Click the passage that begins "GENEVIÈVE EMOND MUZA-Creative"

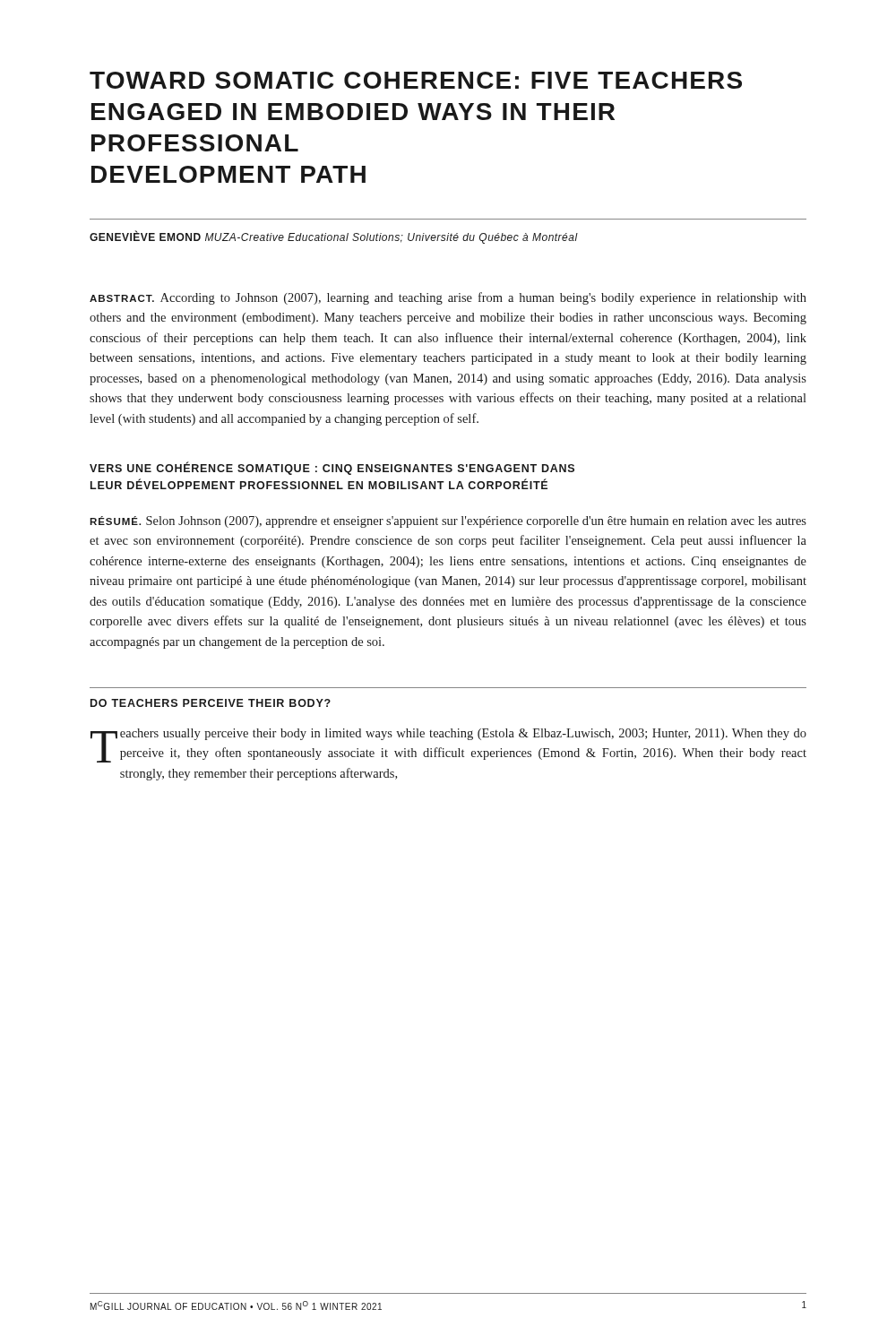pos(334,237)
